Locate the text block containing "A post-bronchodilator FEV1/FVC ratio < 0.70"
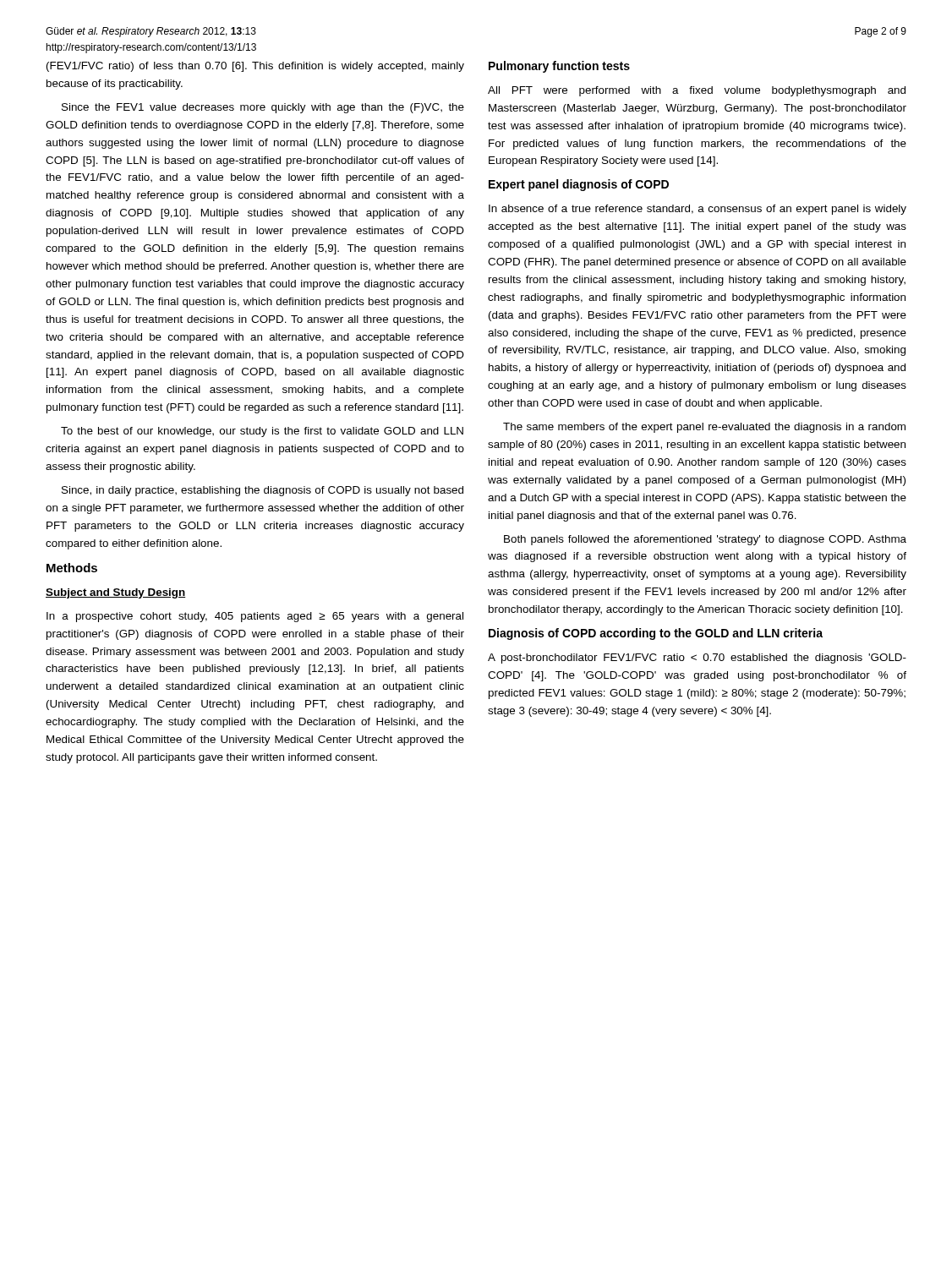952x1268 pixels. 697,684
